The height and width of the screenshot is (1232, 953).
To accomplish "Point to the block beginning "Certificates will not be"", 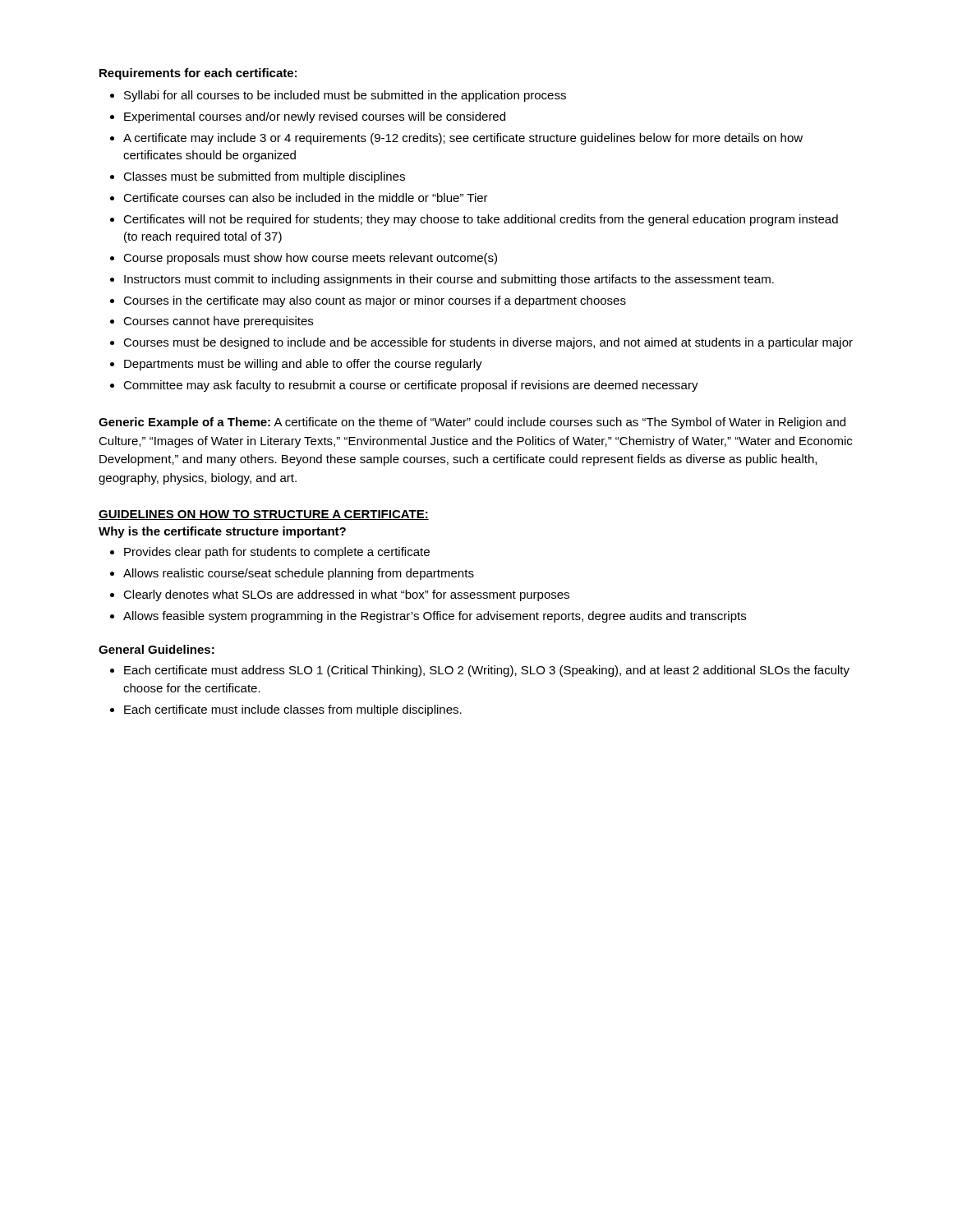I will click(x=489, y=228).
